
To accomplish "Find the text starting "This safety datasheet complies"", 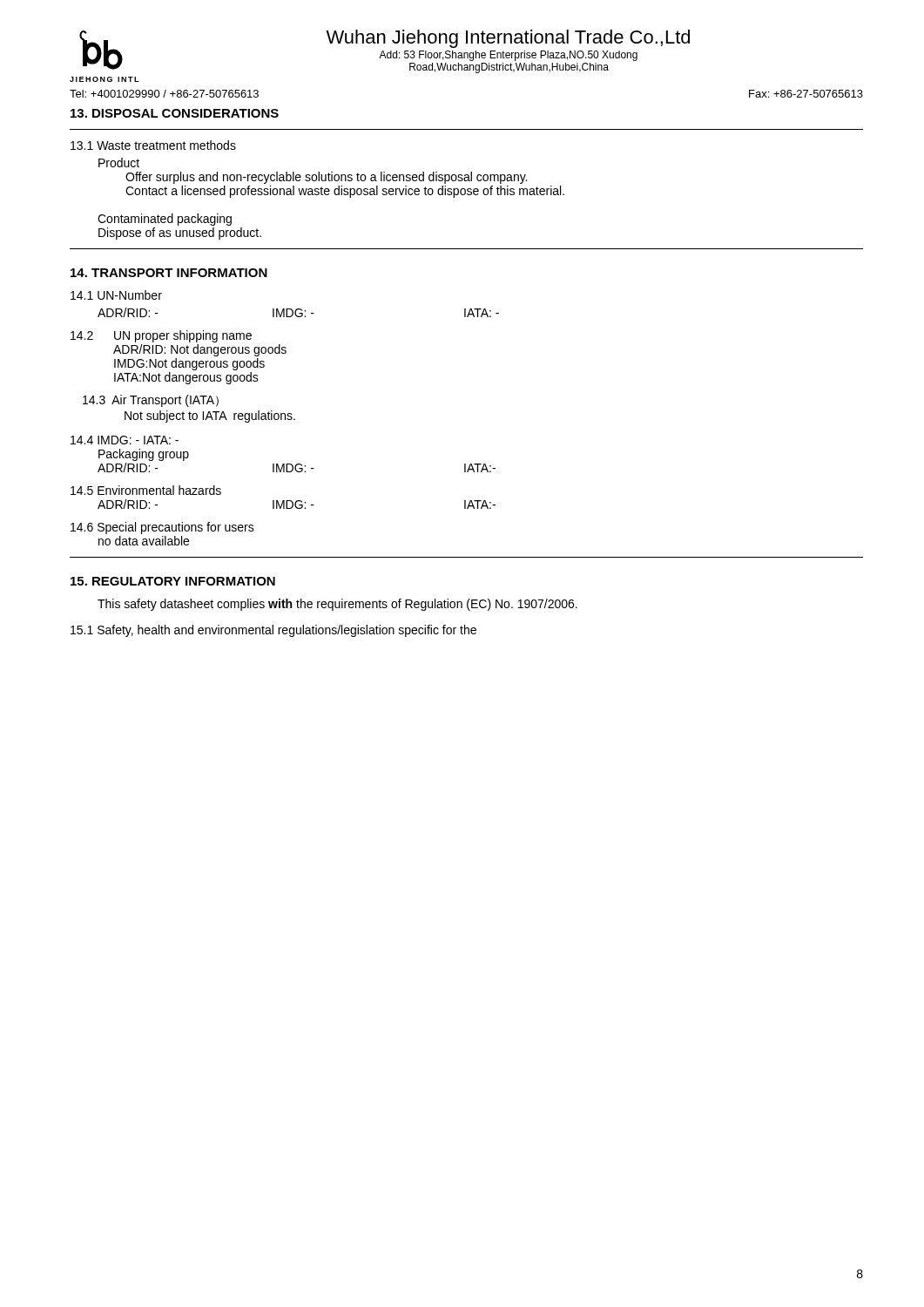I will click(338, 604).
